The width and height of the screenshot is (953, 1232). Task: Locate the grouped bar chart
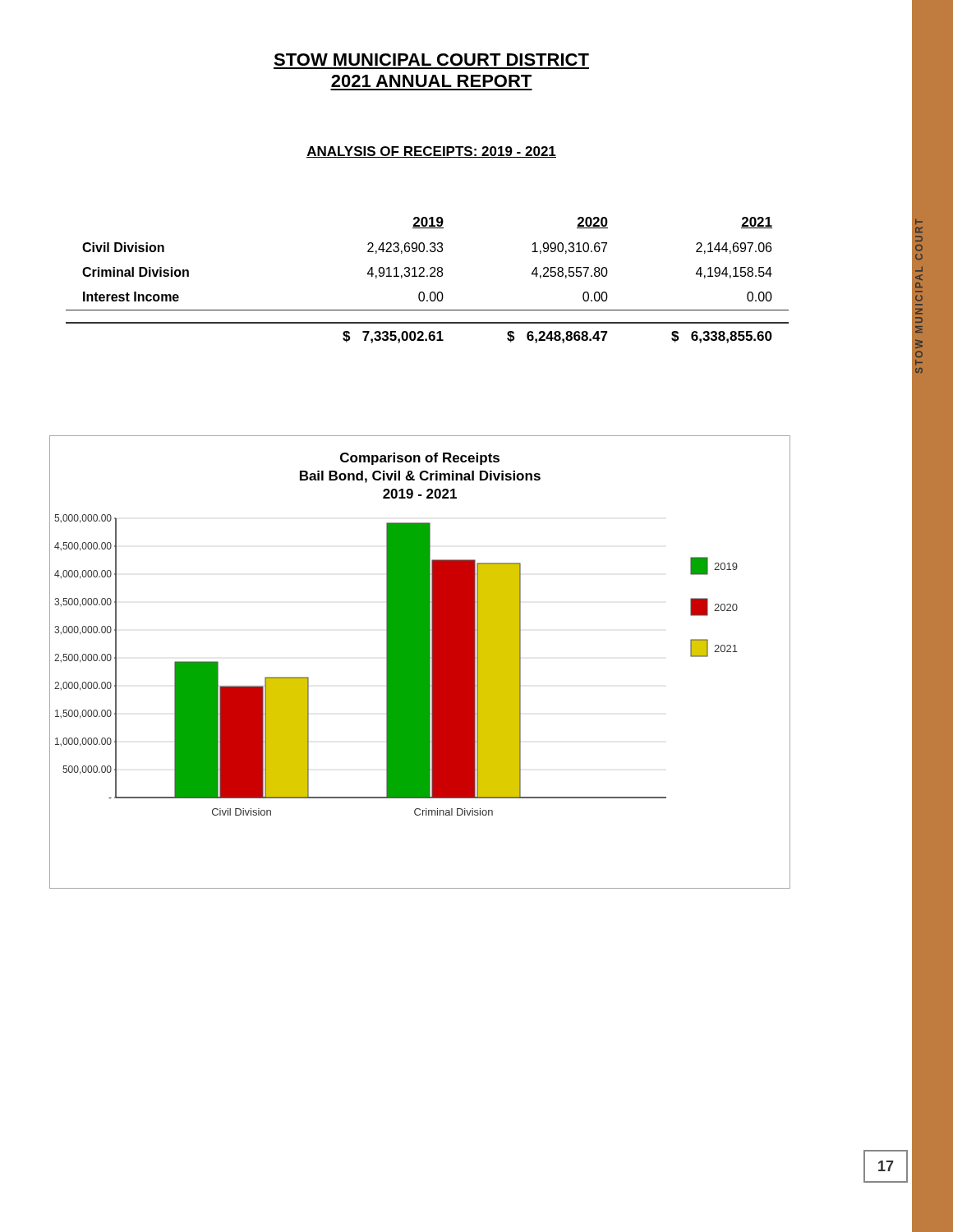pos(420,662)
